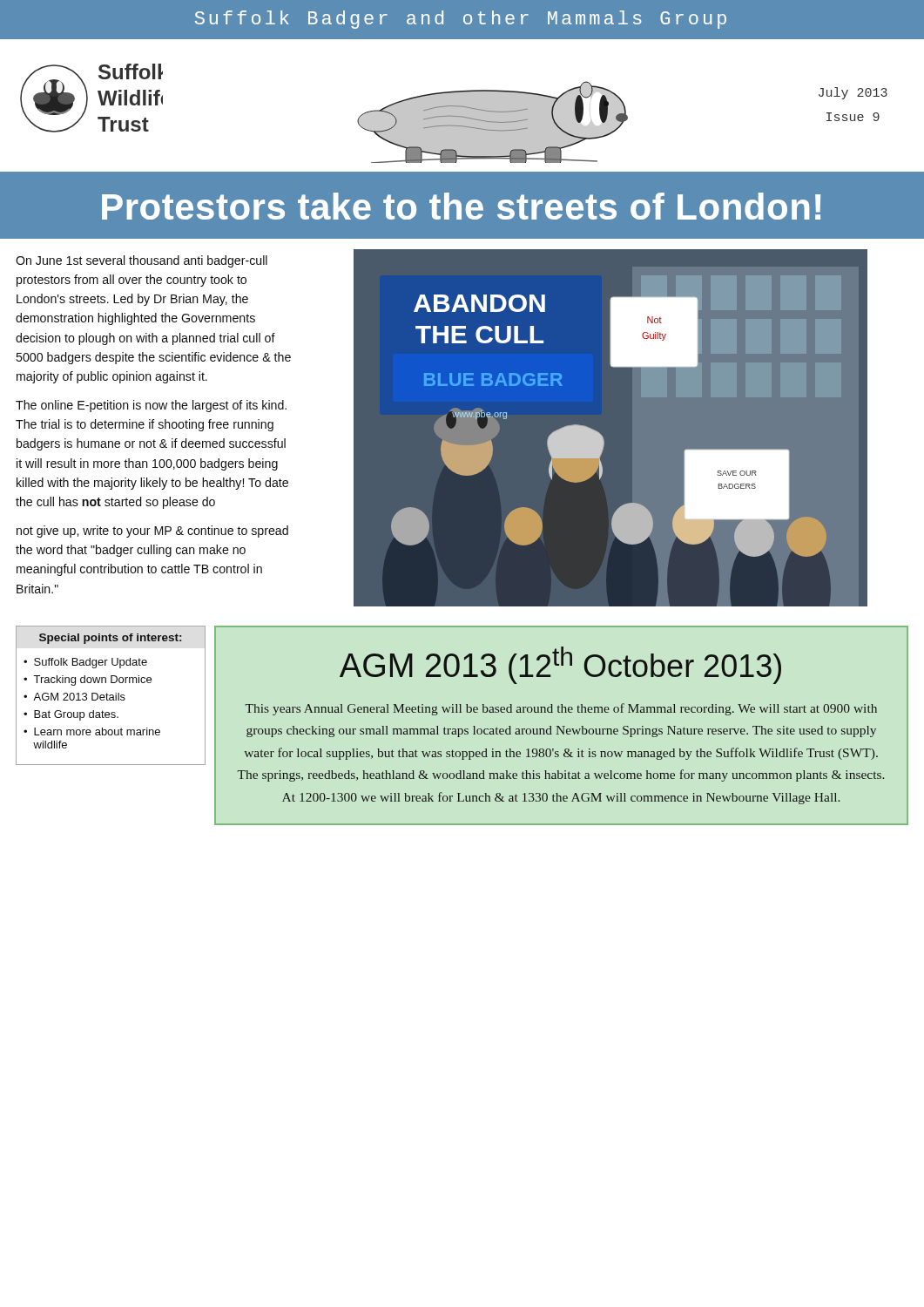924x1307 pixels.
Task: Click on the block starting "AGM 2013 (12th"
Action: [x=561, y=663]
